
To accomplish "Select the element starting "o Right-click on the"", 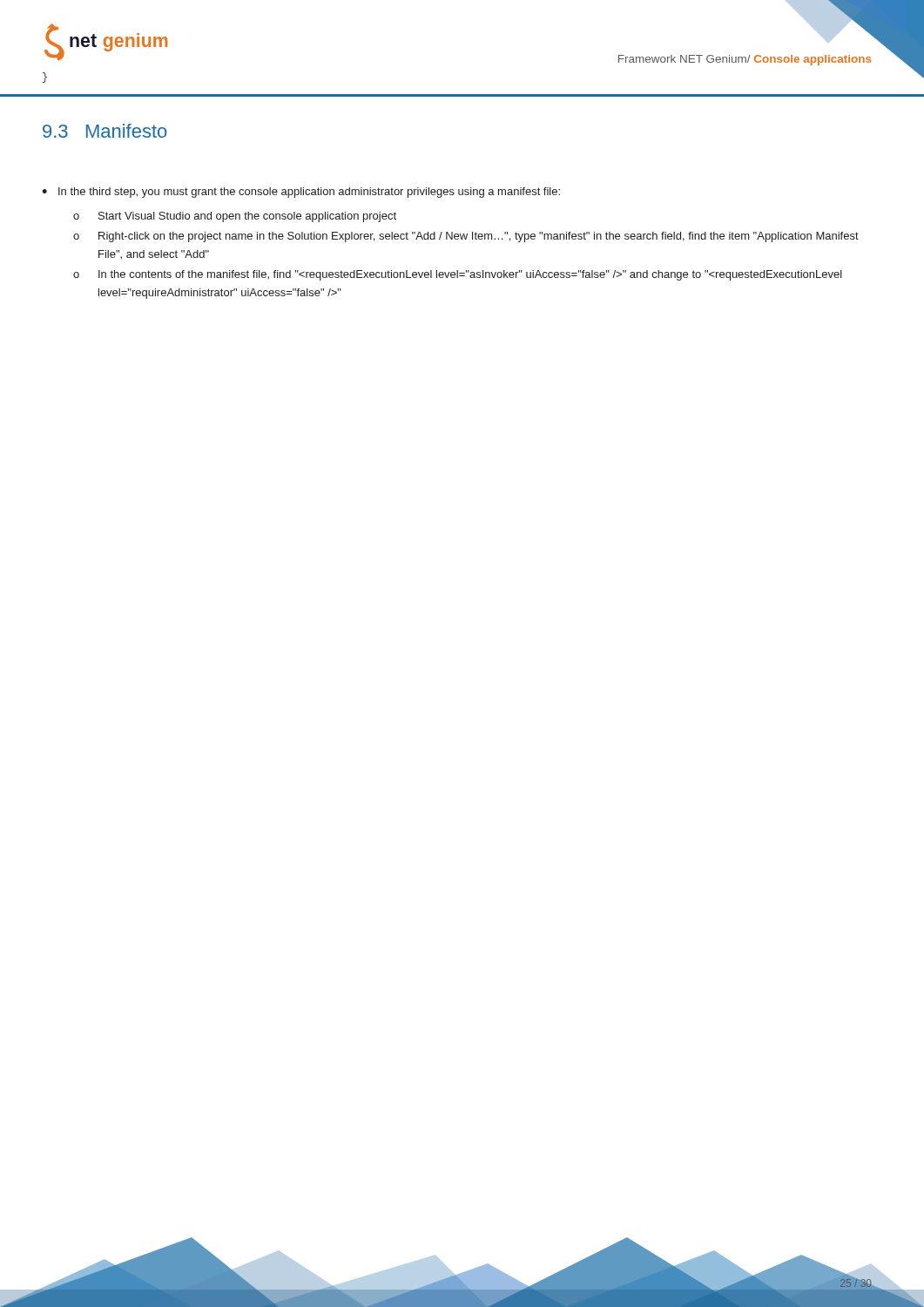I will (x=472, y=246).
